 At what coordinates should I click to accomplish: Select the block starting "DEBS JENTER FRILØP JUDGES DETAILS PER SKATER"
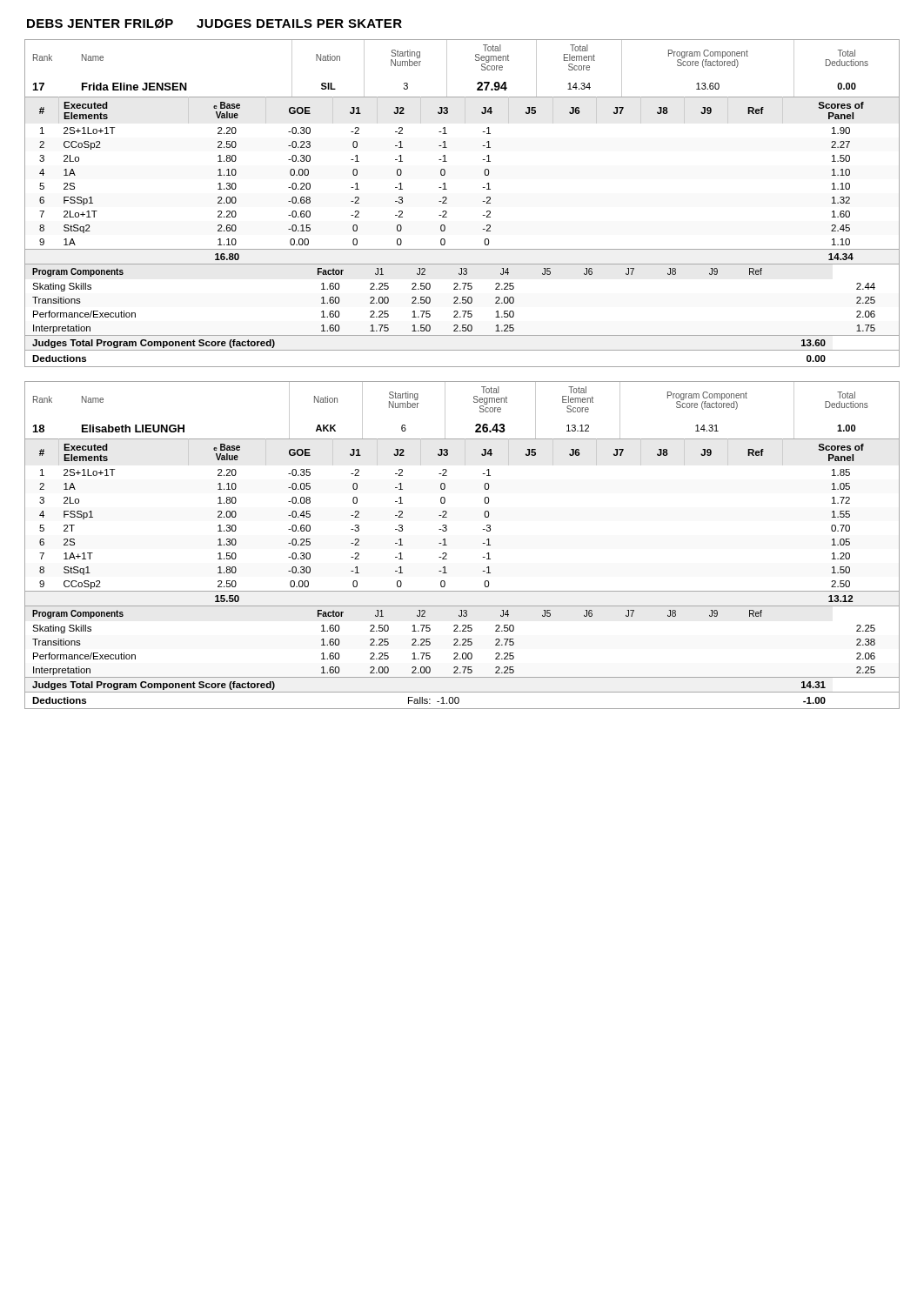tap(214, 23)
